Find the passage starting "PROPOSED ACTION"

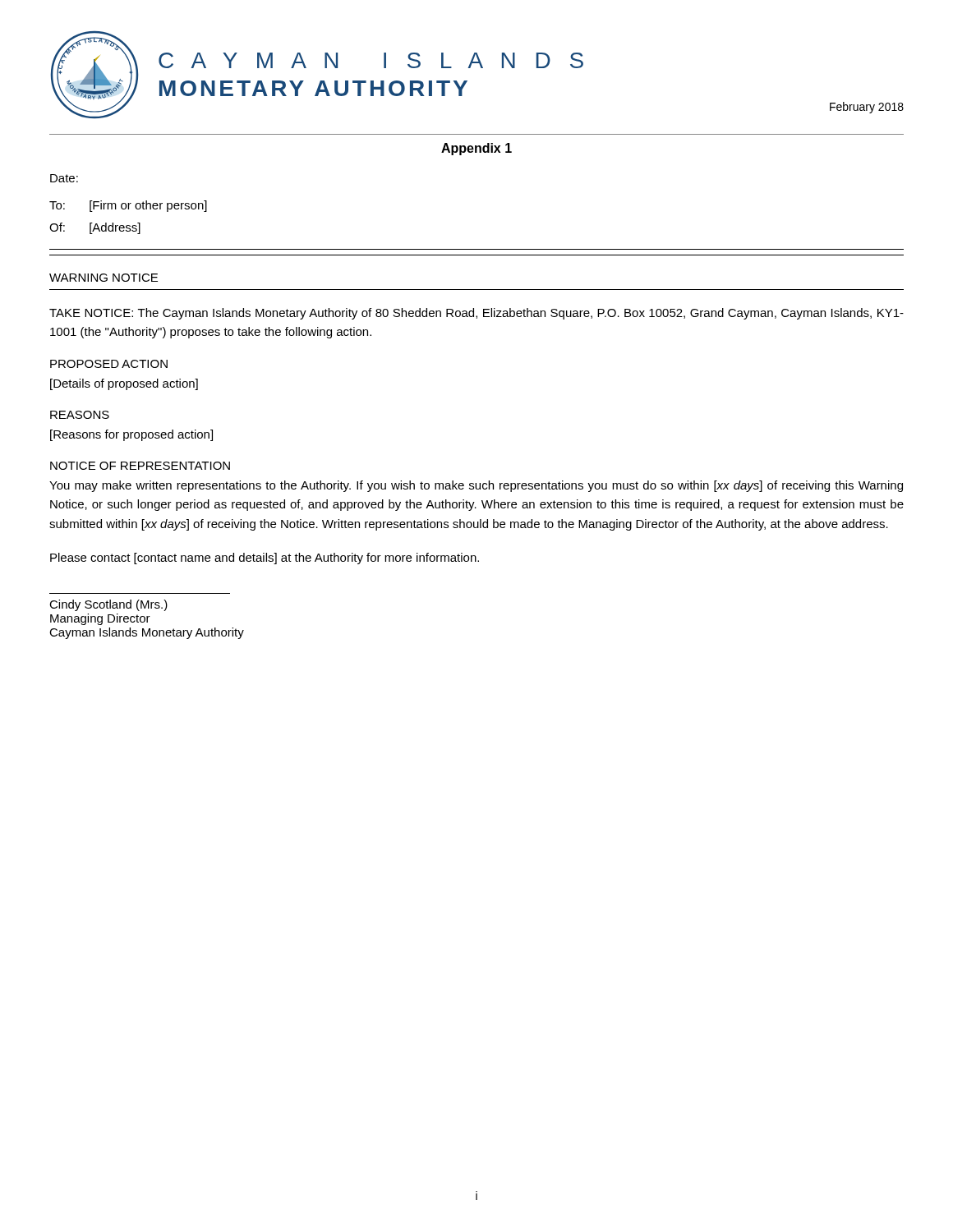pos(109,363)
